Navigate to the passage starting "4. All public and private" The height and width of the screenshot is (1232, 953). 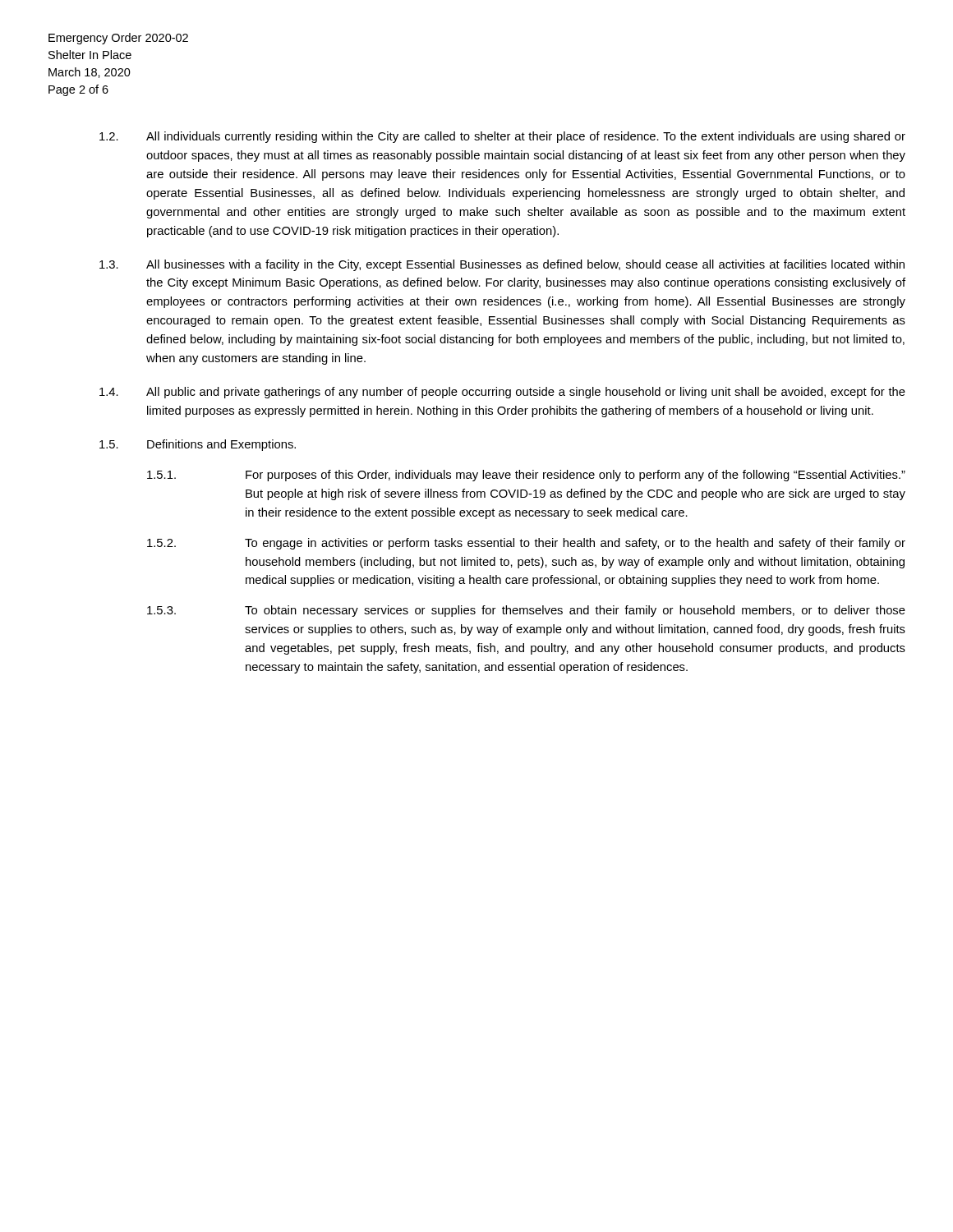[476, 402]
